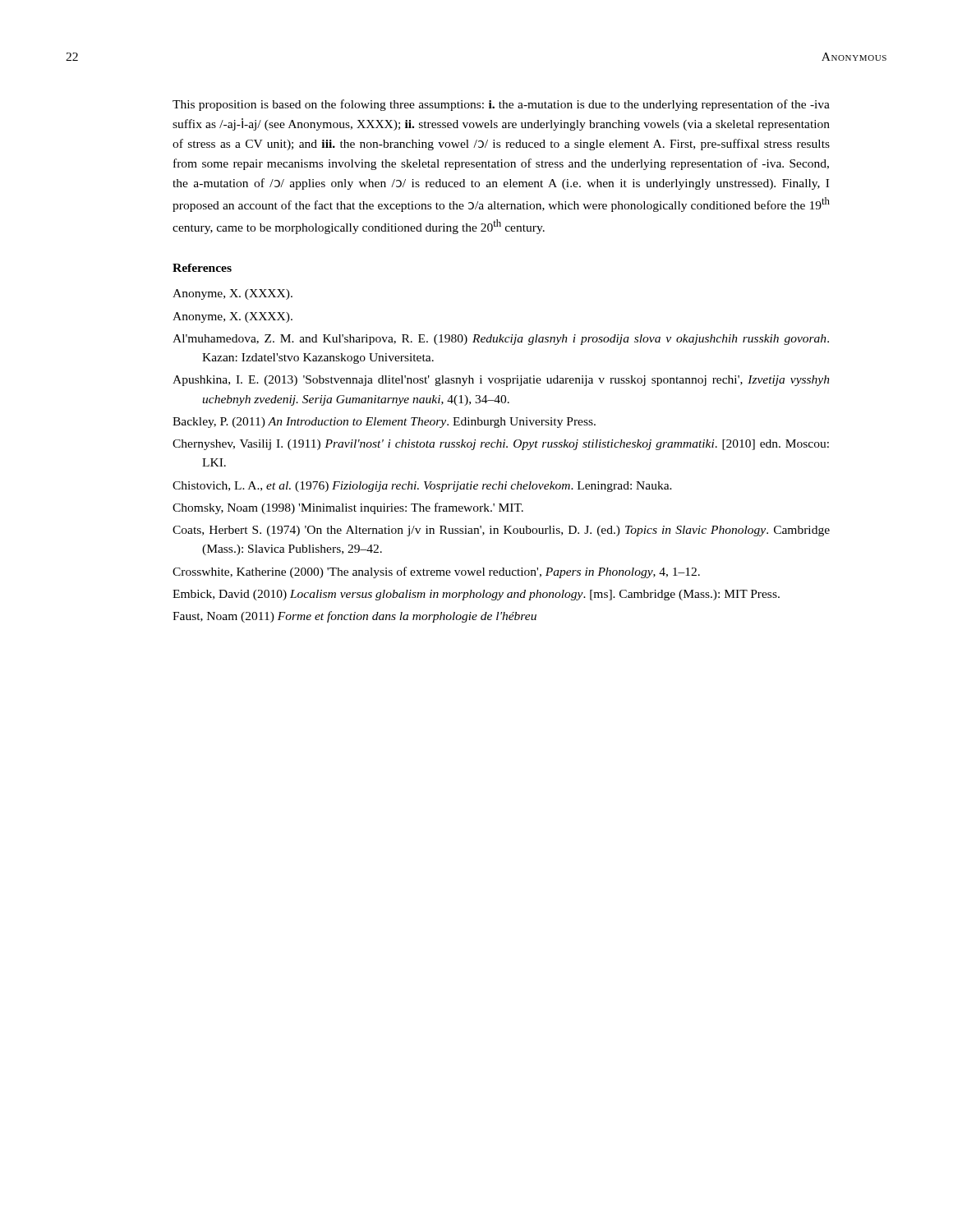Navigate to the element starting "Faust, Noam (2011)"
Image resolution: width=953 pixels, height=1232 pixels.
[355, 616]
